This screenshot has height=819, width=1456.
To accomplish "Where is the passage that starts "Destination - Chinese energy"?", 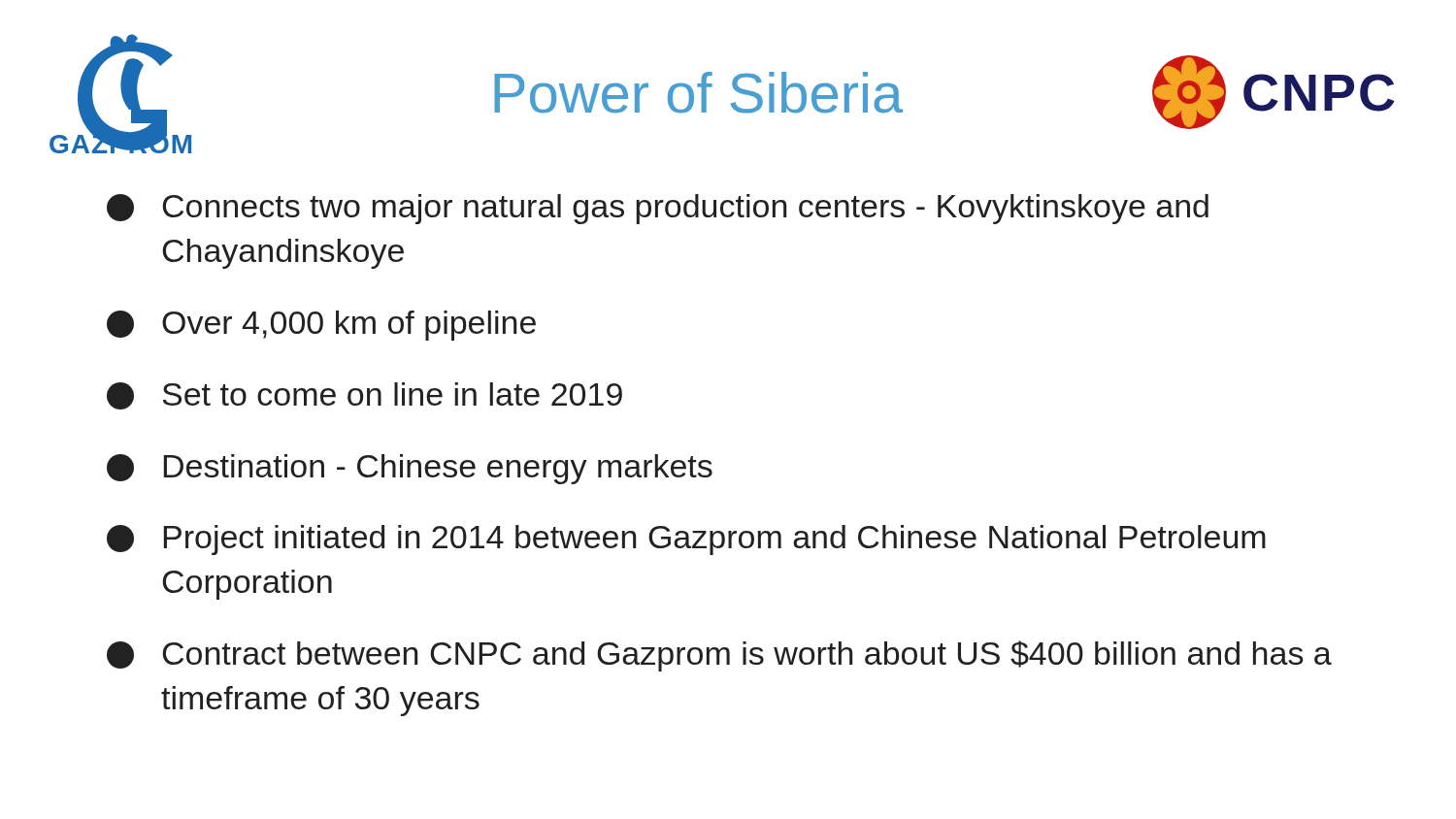I will point(410,469).
